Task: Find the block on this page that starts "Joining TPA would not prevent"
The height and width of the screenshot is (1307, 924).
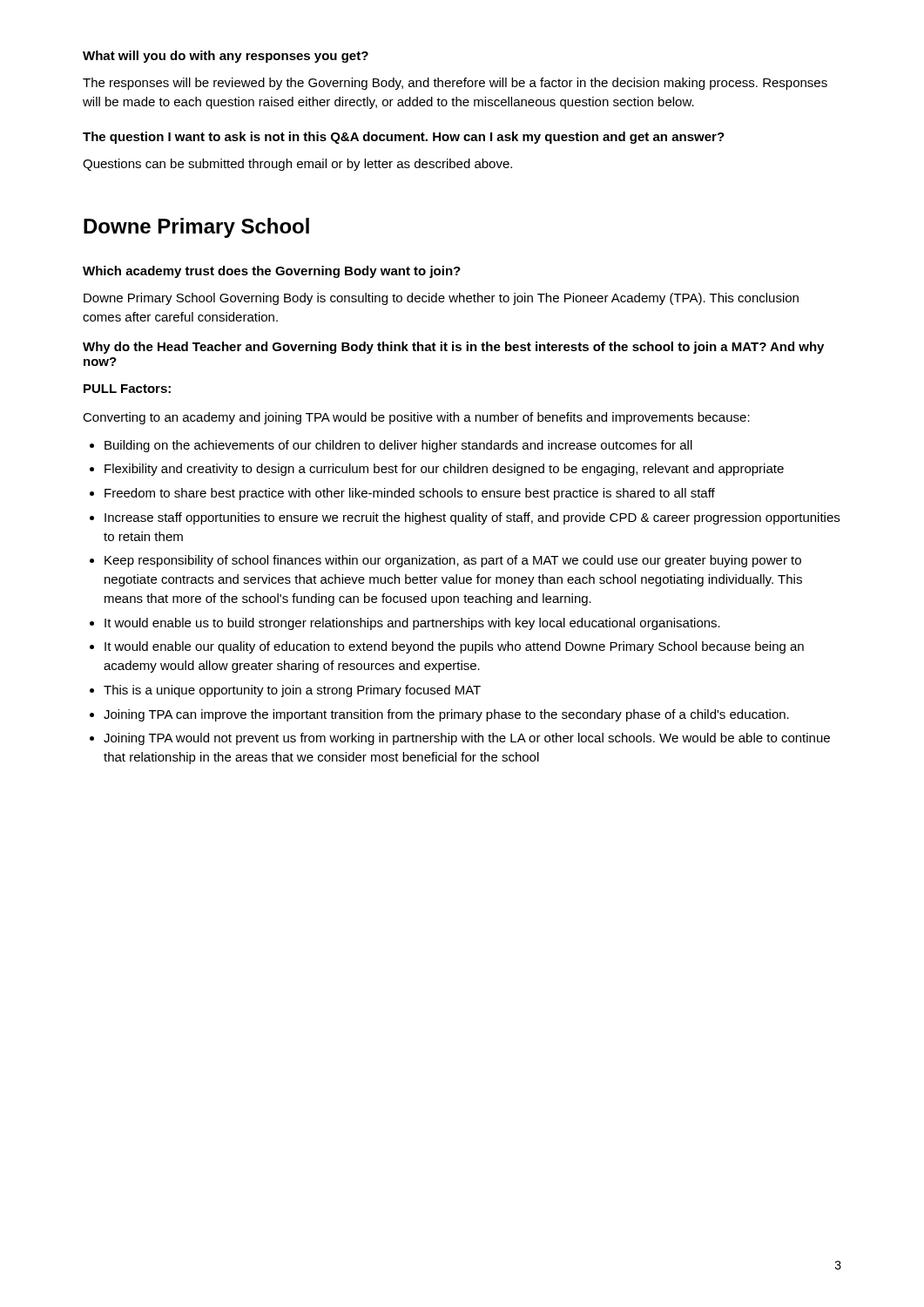Action: 467,747
